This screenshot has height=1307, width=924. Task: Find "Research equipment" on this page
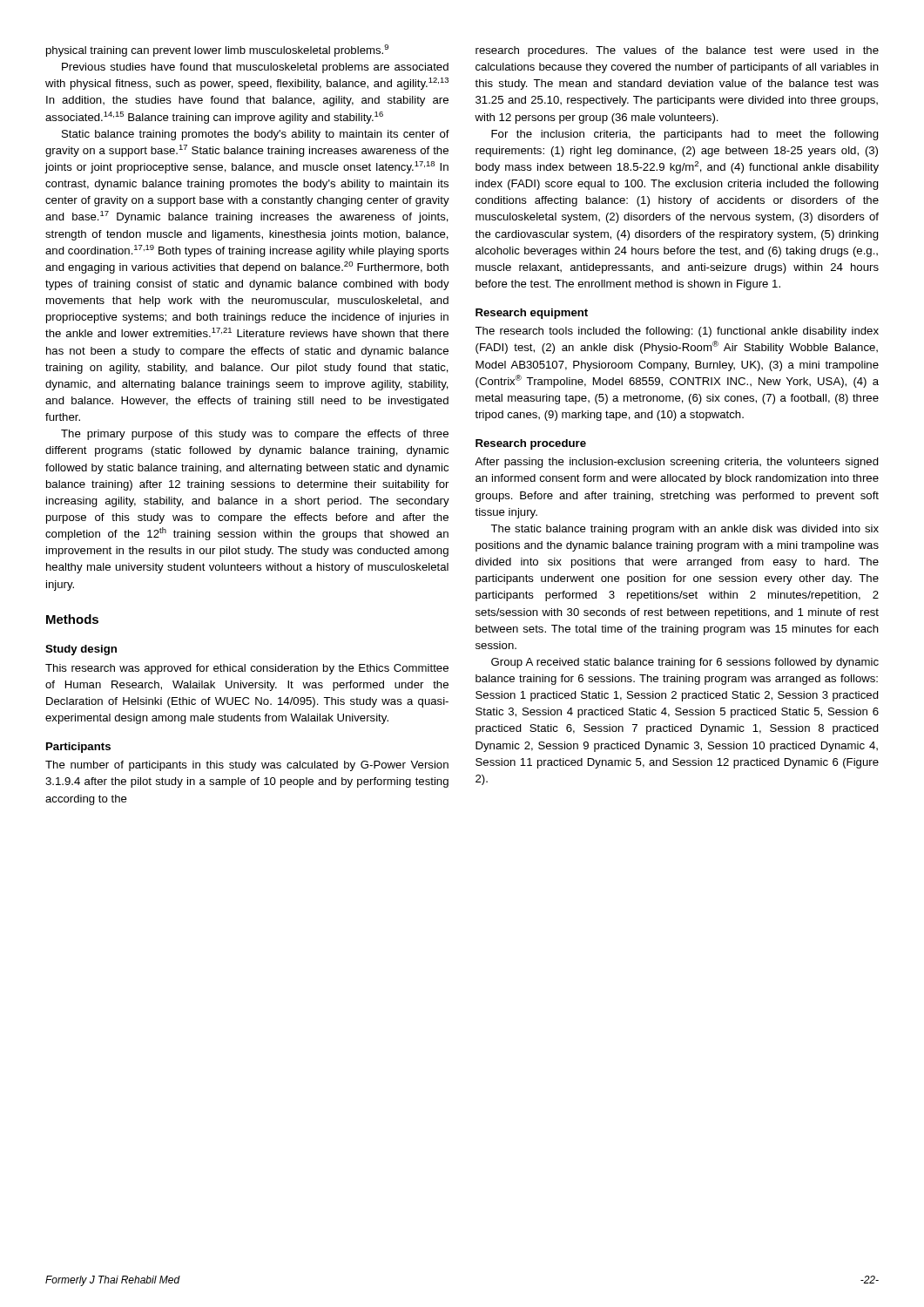tap(532, 313)
